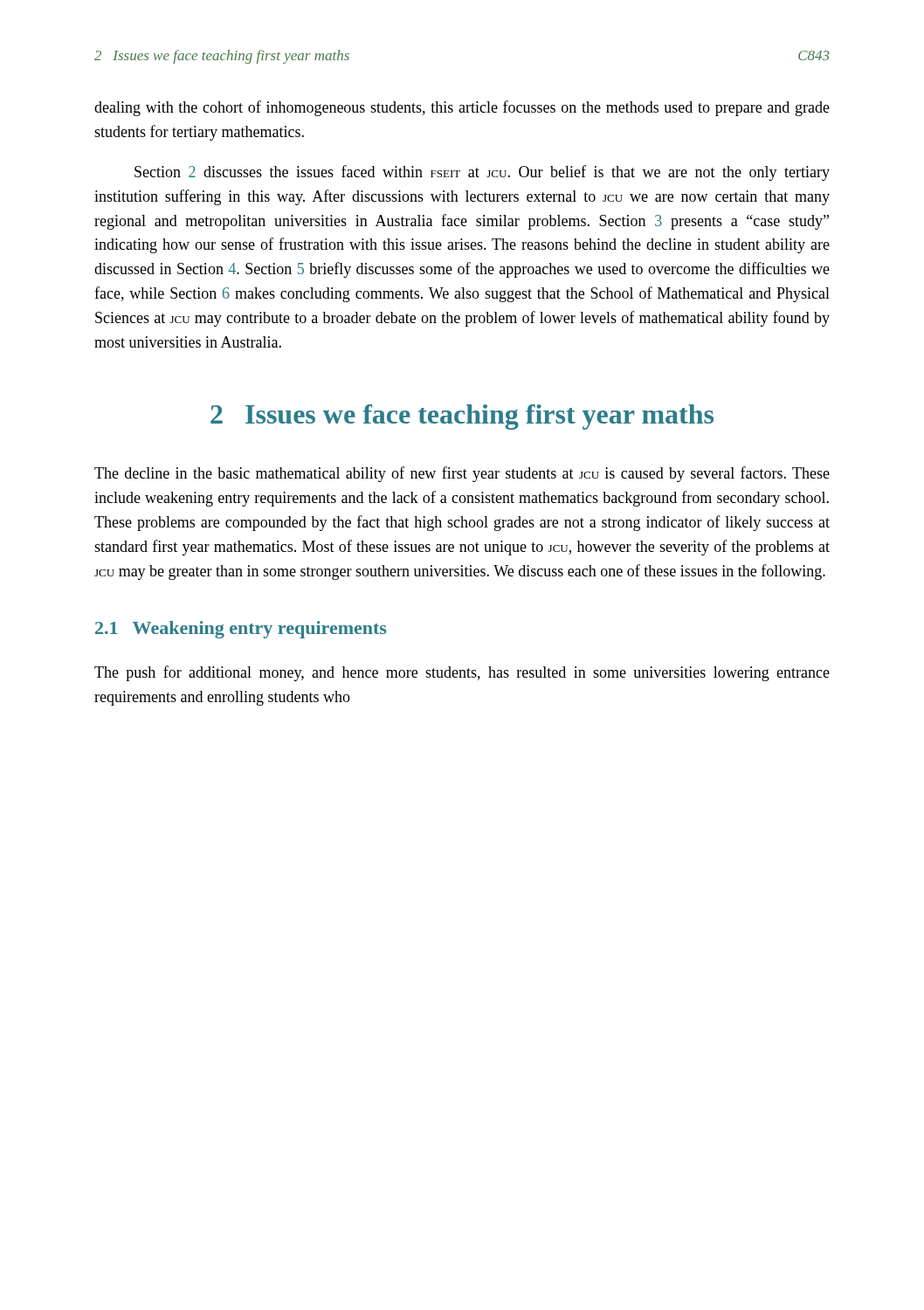Select the text block that says "dealing with the cohort of inhomogeneous"
924x1310 pixels.
pyautogui.click(x=462, y=120)
